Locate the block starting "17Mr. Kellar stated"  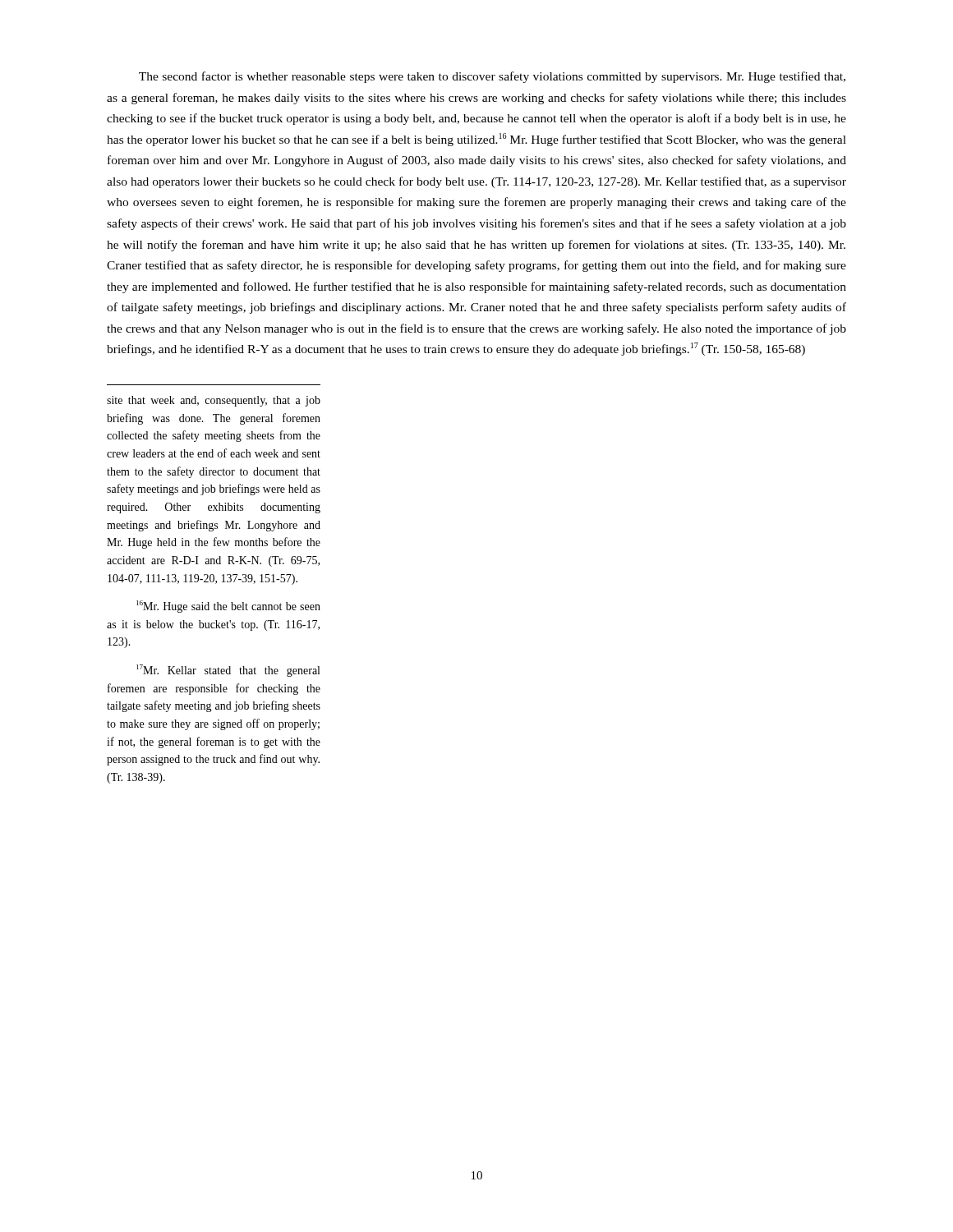click(214, 724)
